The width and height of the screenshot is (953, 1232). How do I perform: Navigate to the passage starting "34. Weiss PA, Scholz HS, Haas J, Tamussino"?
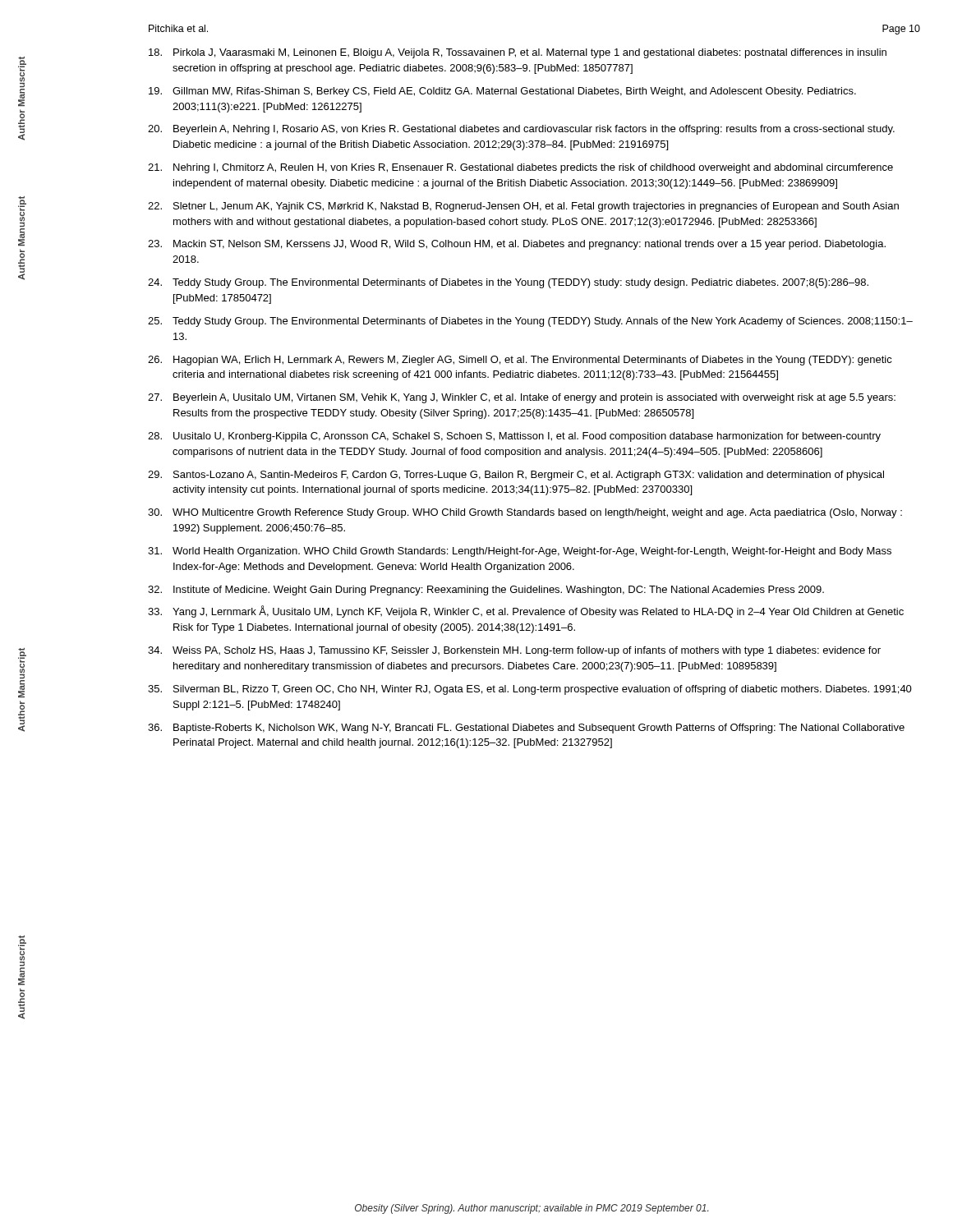coord(532,659)
